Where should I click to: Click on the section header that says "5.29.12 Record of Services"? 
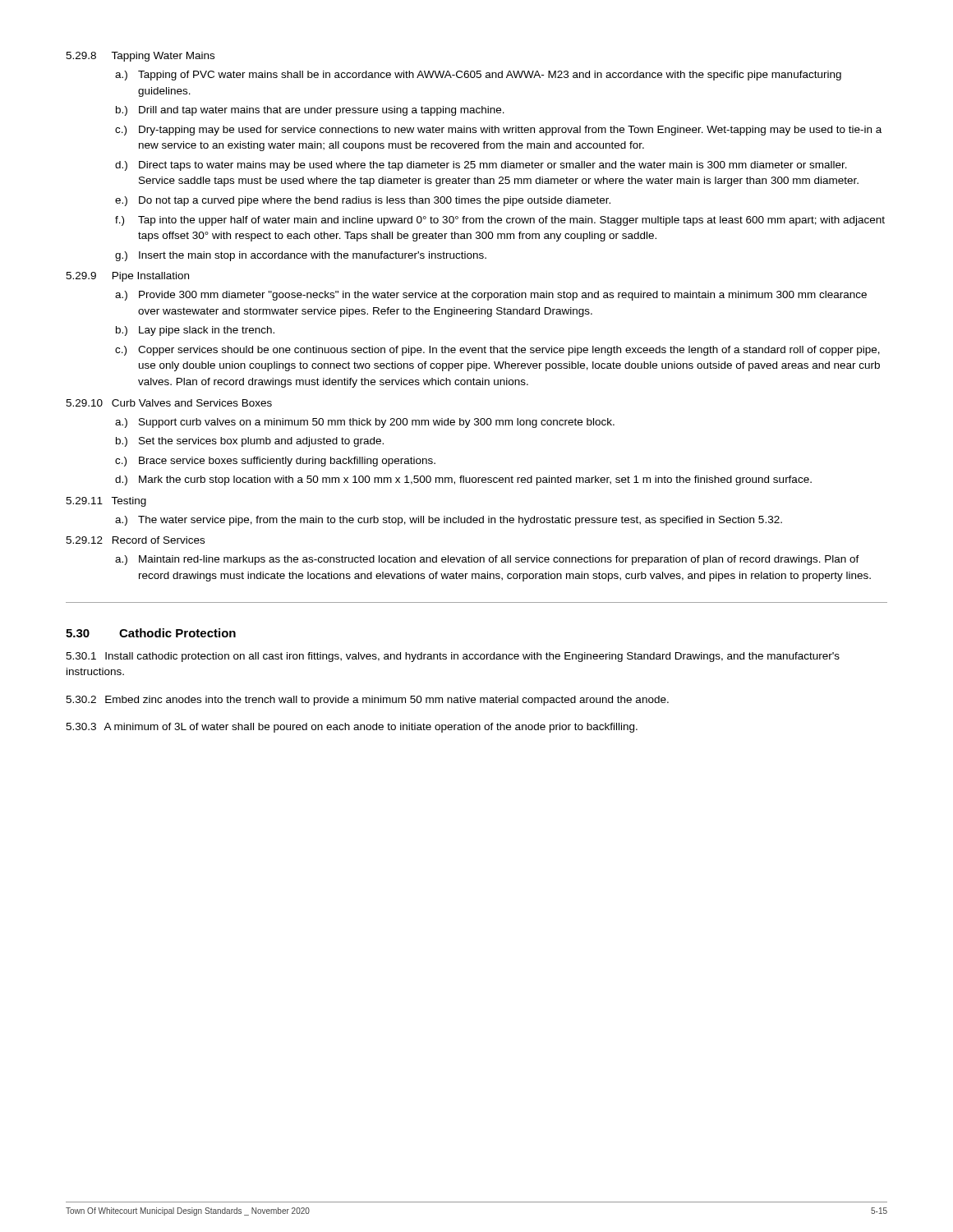(135, 540)
